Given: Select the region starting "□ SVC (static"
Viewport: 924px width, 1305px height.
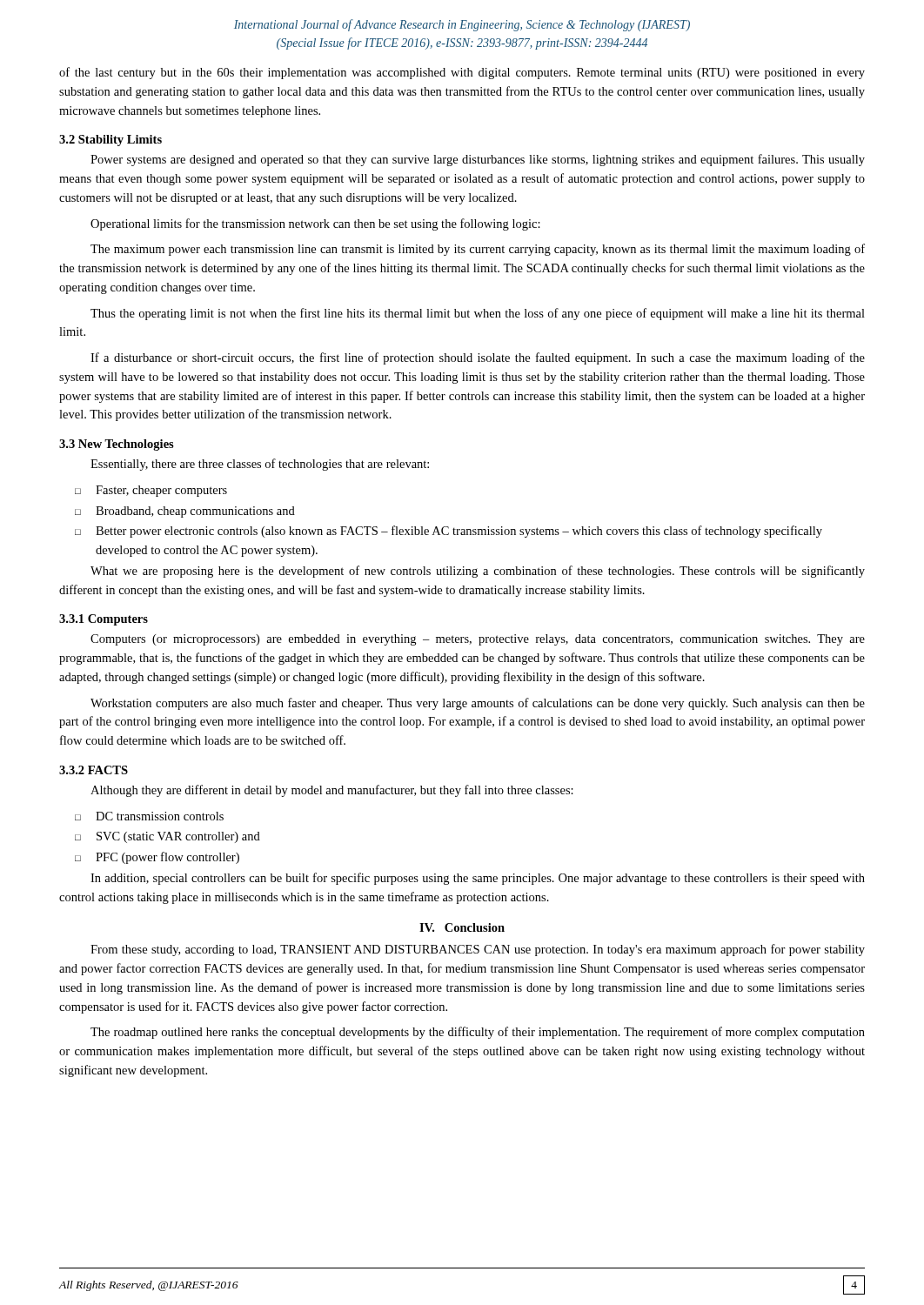Looking at the screenshot, I should (x=167, y=837).
